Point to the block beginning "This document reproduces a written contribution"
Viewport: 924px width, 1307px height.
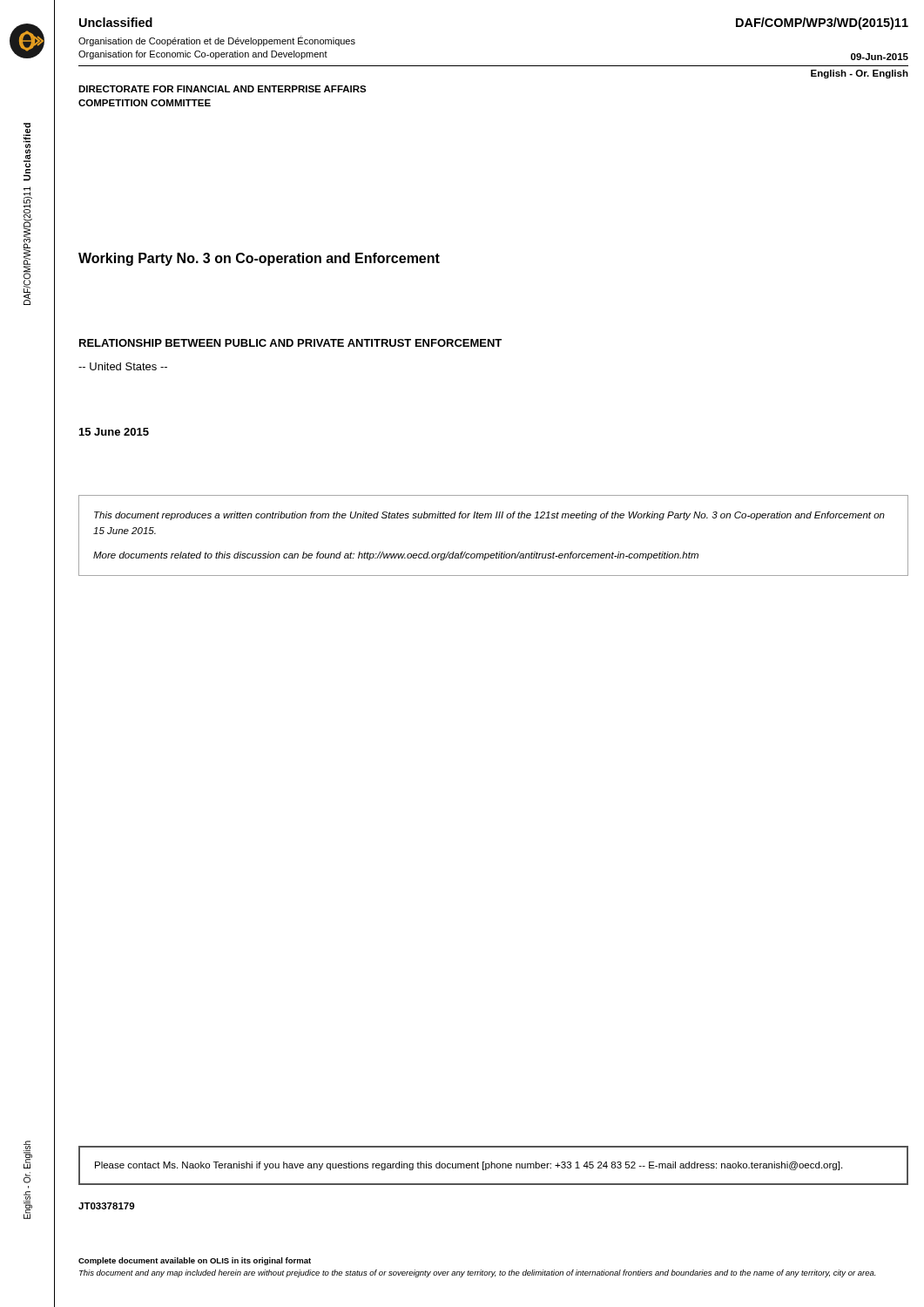[x=489, y=516]
